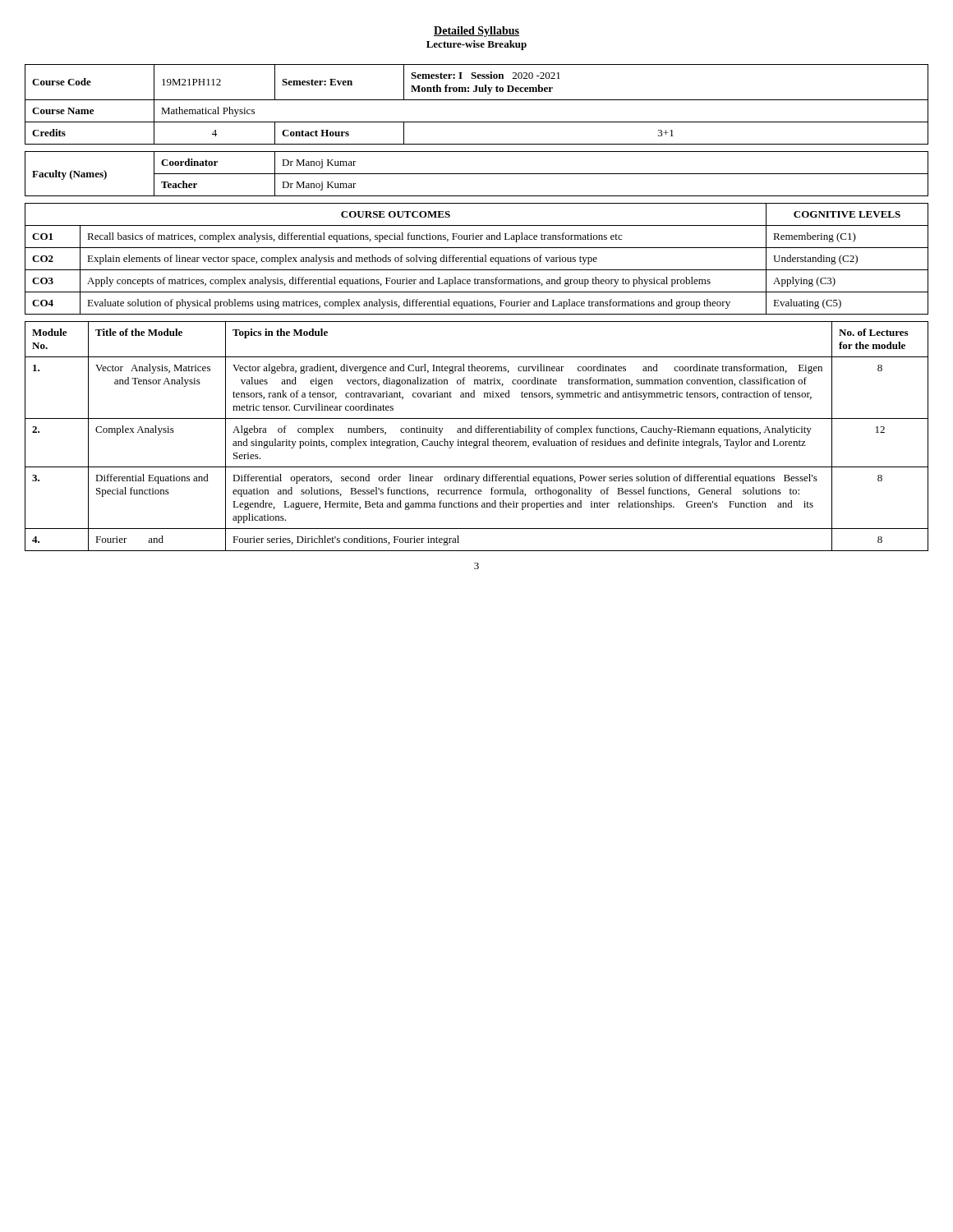Find the table that mentions "Faculty (Names)"
The image size is (953, 1232).
pos(476,174)
